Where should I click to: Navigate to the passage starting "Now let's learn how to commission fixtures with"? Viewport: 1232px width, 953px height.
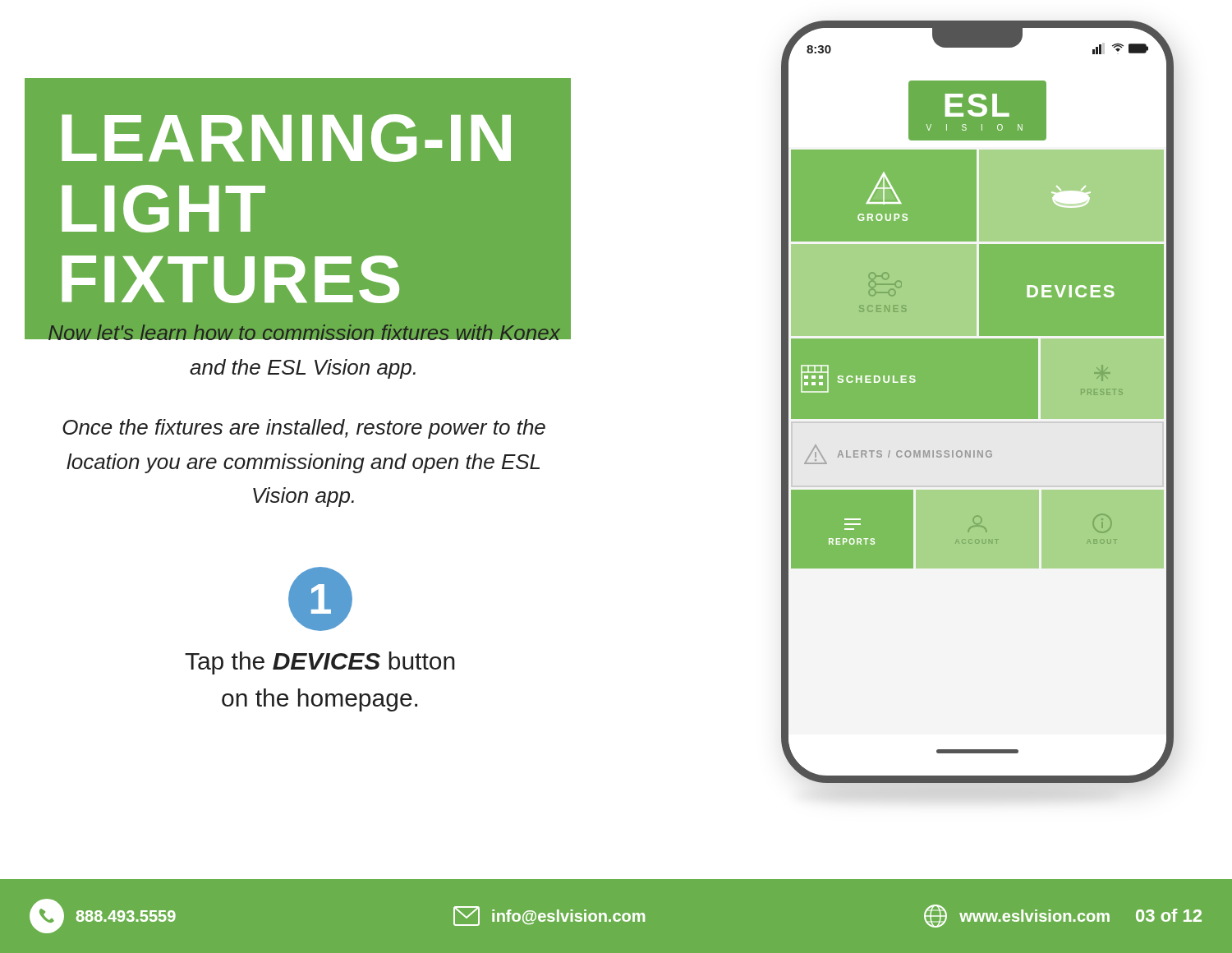point(304,350)
